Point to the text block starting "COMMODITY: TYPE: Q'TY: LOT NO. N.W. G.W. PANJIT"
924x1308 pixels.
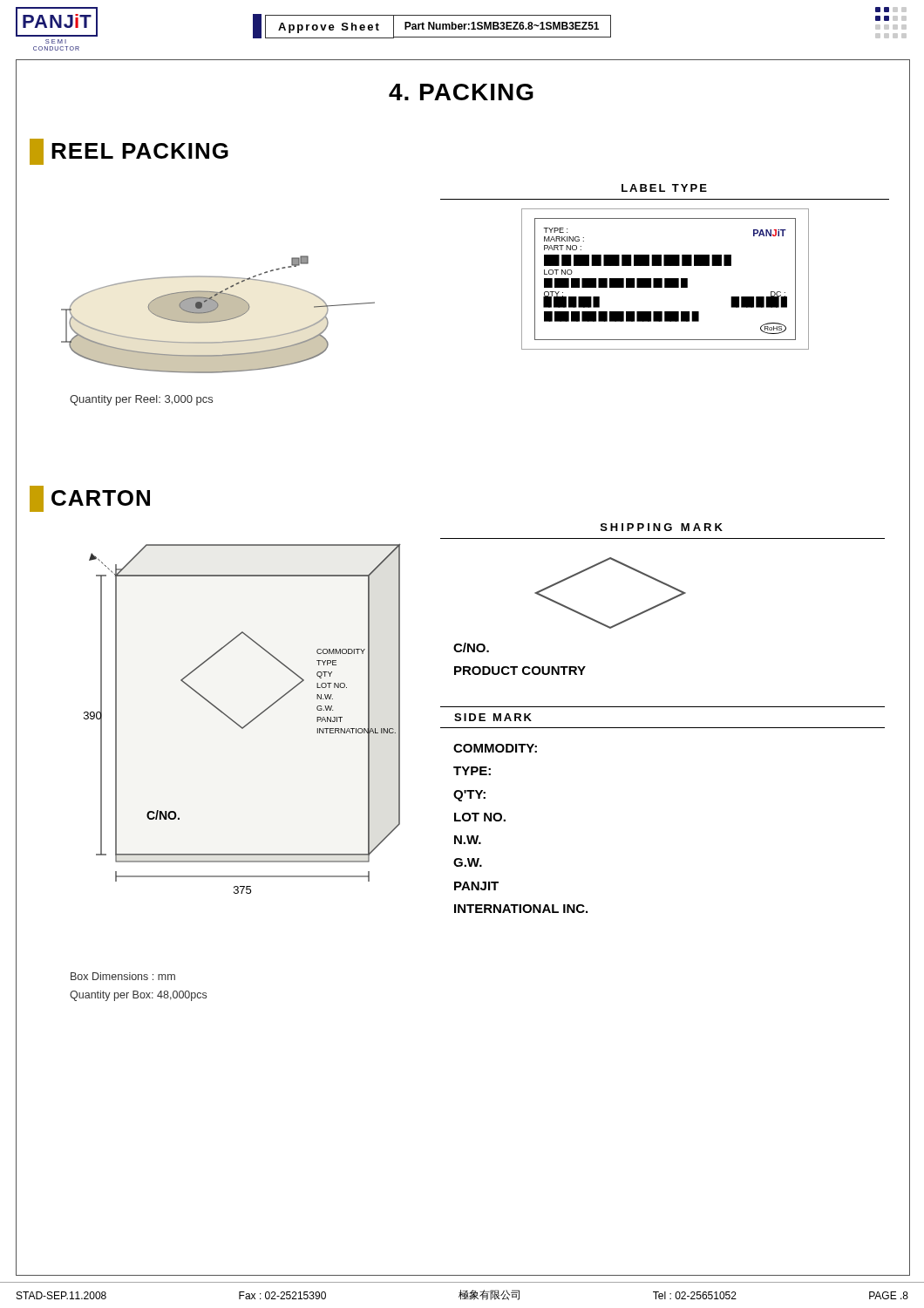pos(495,748)
